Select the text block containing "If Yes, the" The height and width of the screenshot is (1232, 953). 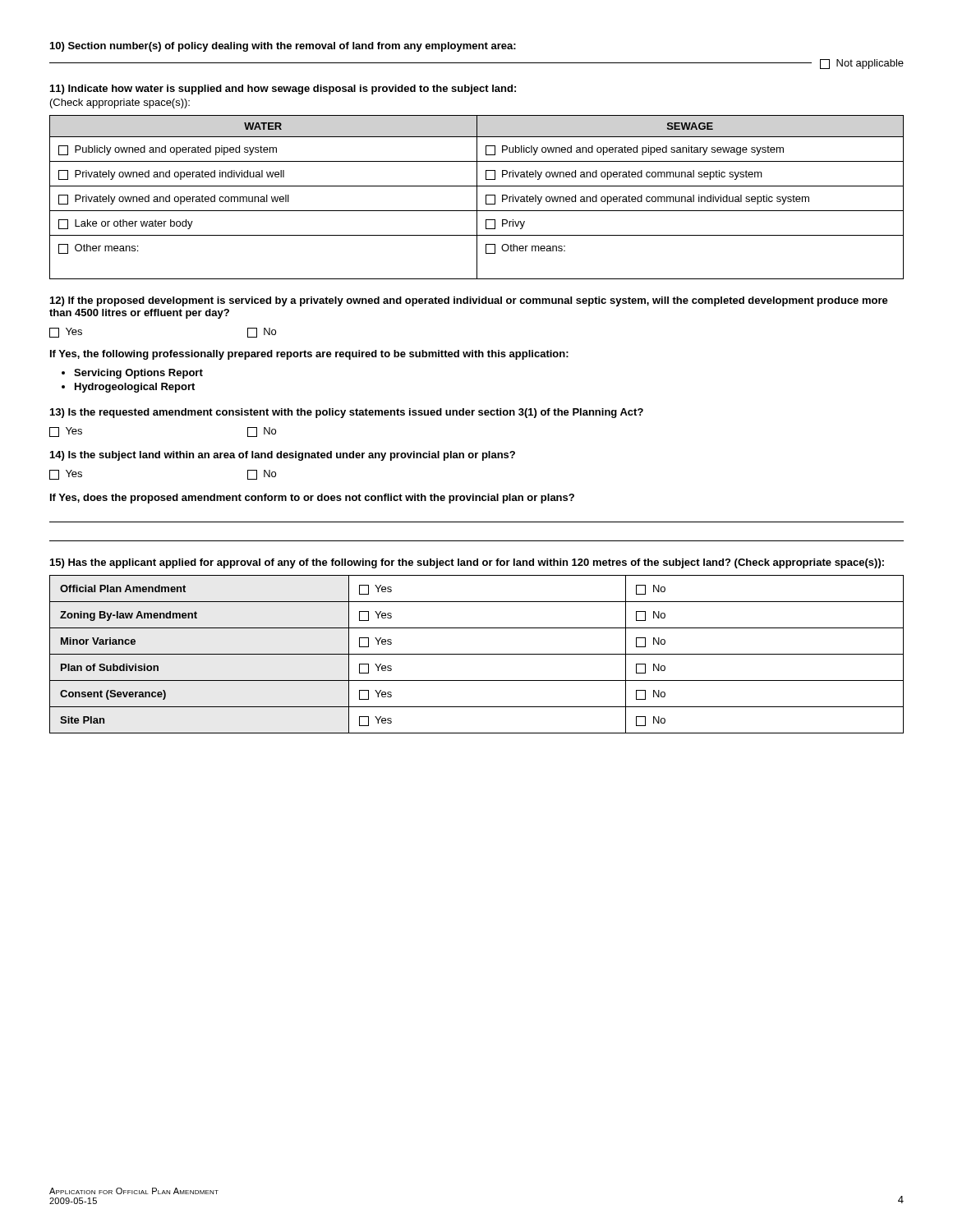[x=309, y=354]
